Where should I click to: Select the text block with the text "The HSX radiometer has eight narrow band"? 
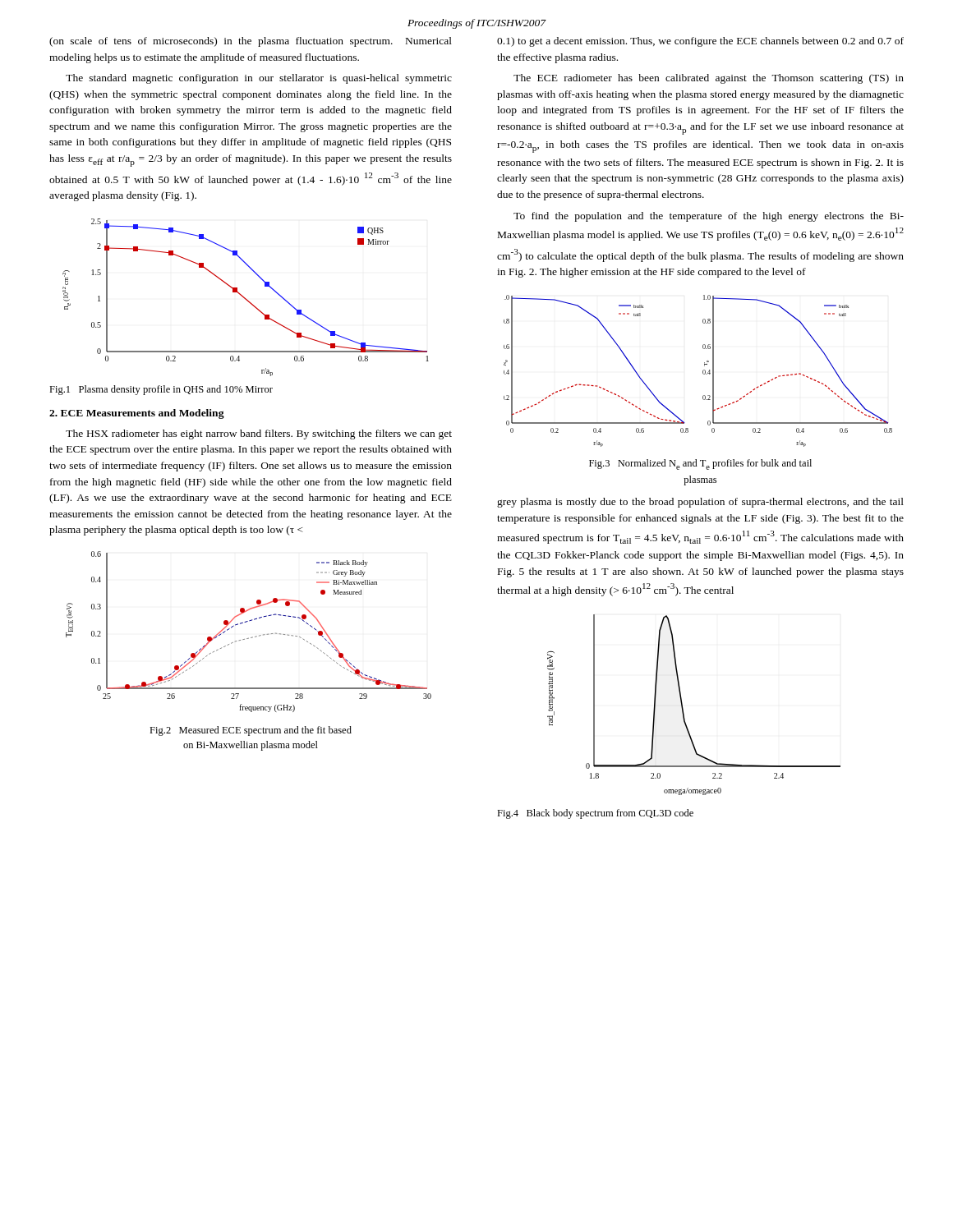251,482
